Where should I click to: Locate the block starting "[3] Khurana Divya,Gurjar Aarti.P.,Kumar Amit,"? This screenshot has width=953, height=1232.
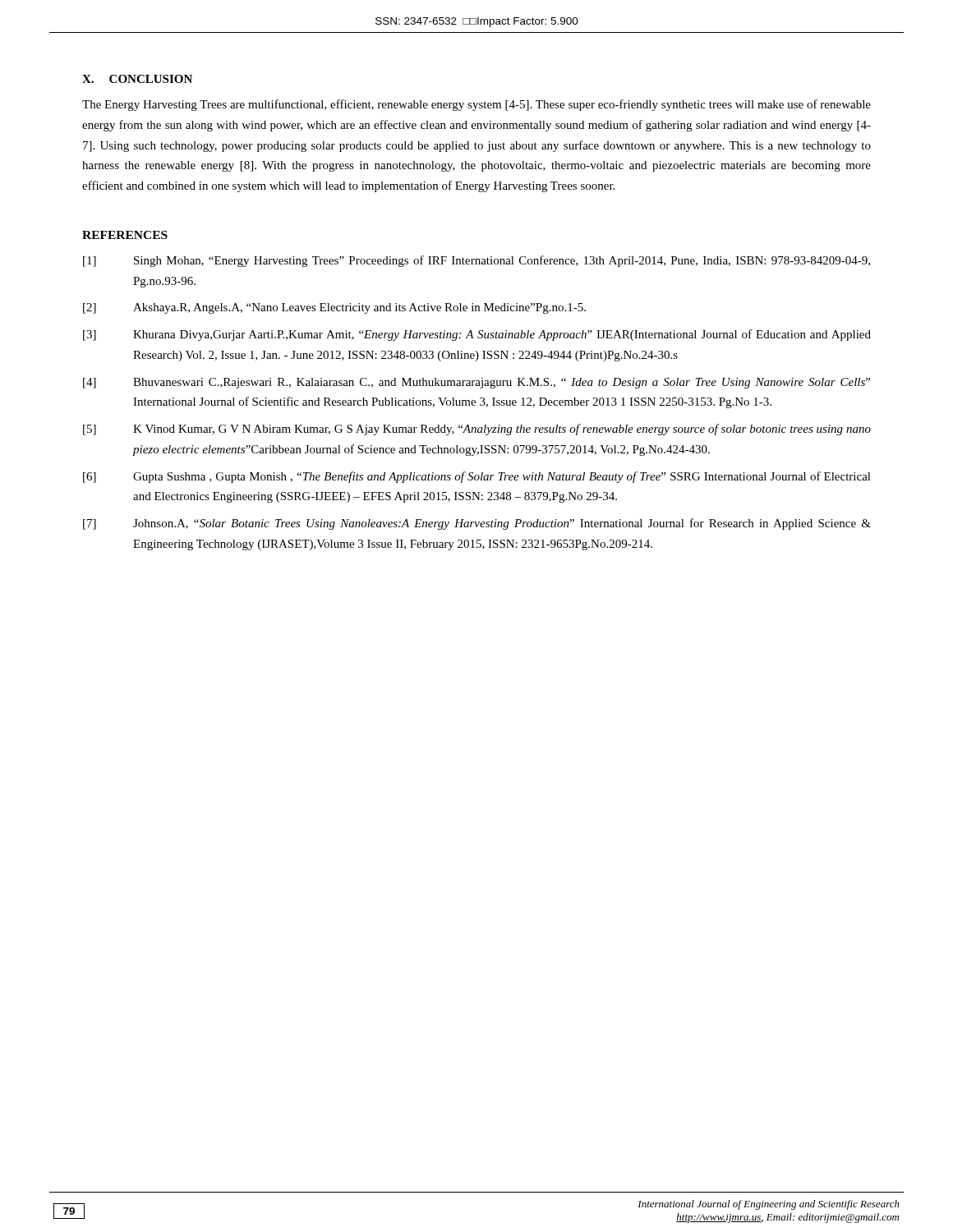tap(476, 345)
